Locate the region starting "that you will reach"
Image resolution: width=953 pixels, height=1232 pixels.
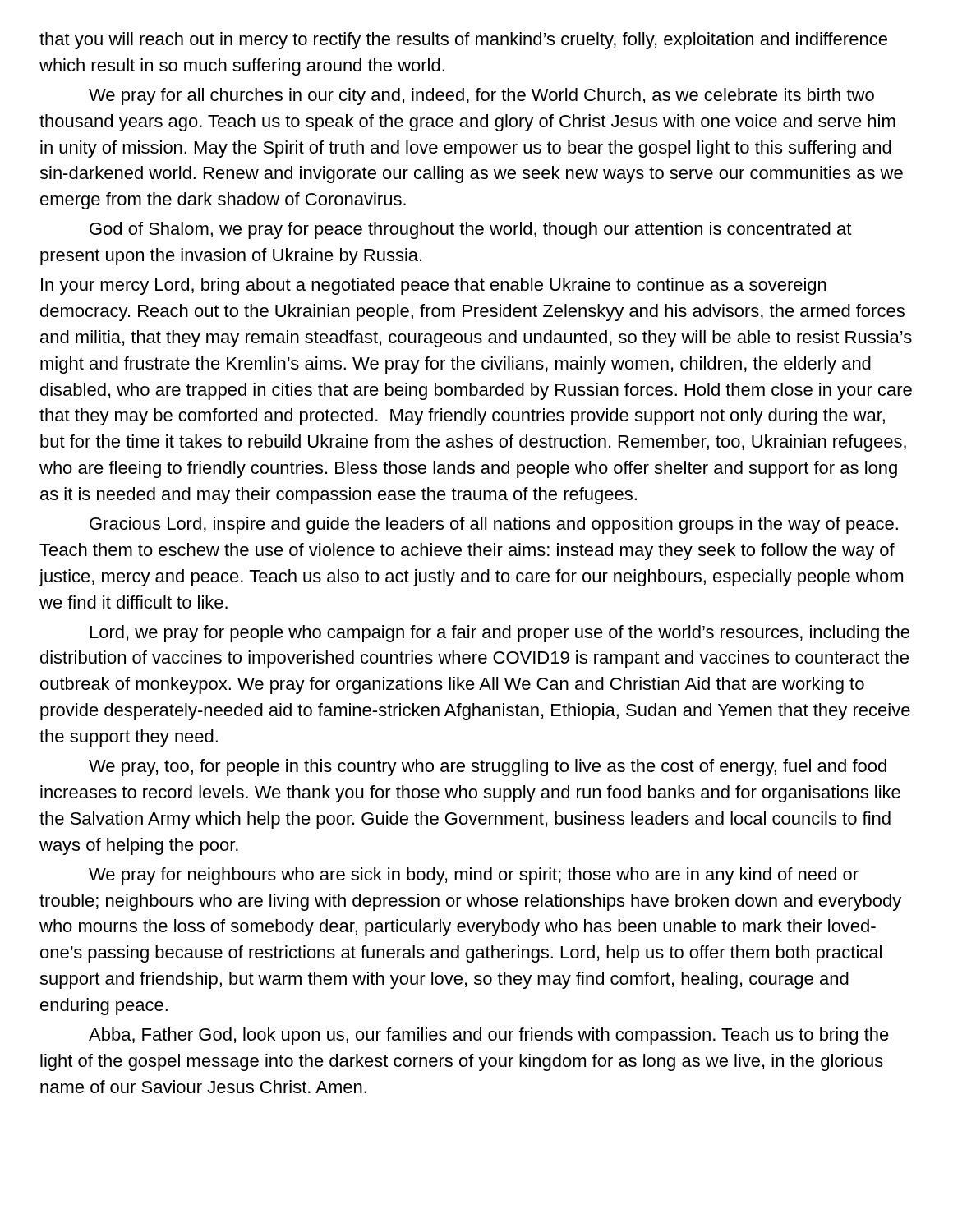tap(476, 563)
